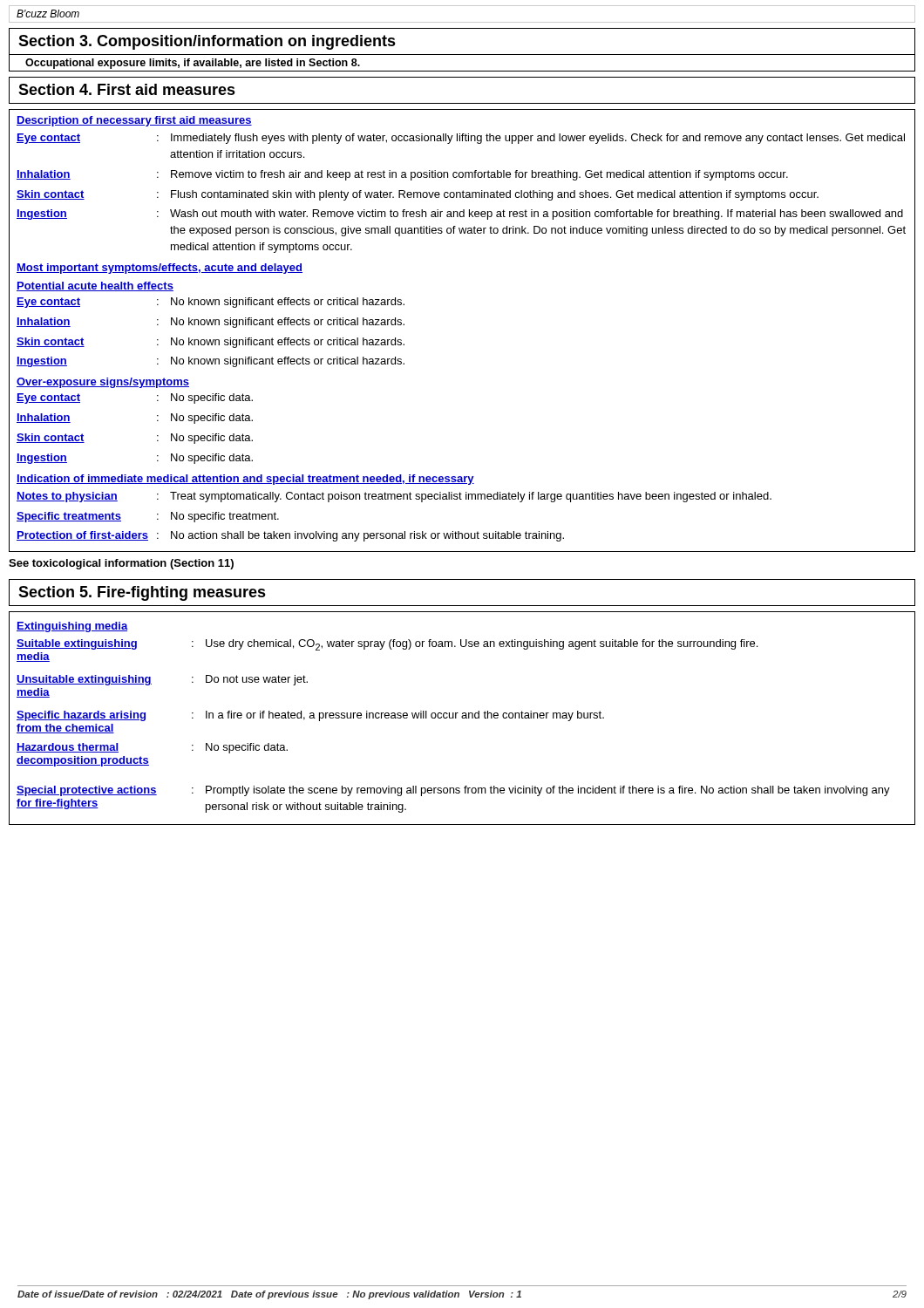The image size is (924, 1308).
Task: Locate the element starting "Most important symptoms/effects, acute and delayed"
Action: [160, 269]
